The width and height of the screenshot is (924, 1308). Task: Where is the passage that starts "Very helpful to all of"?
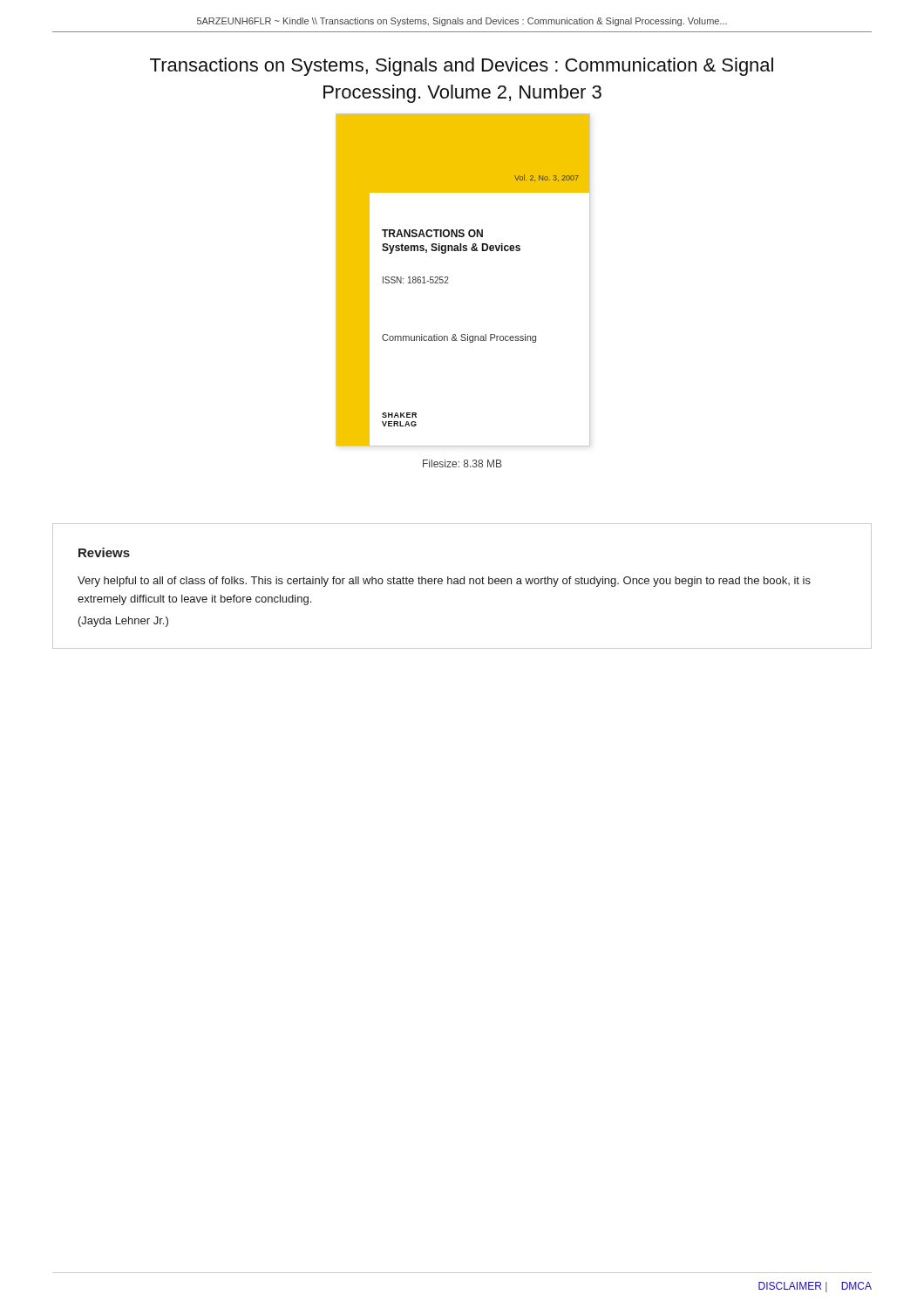[444, 589]
